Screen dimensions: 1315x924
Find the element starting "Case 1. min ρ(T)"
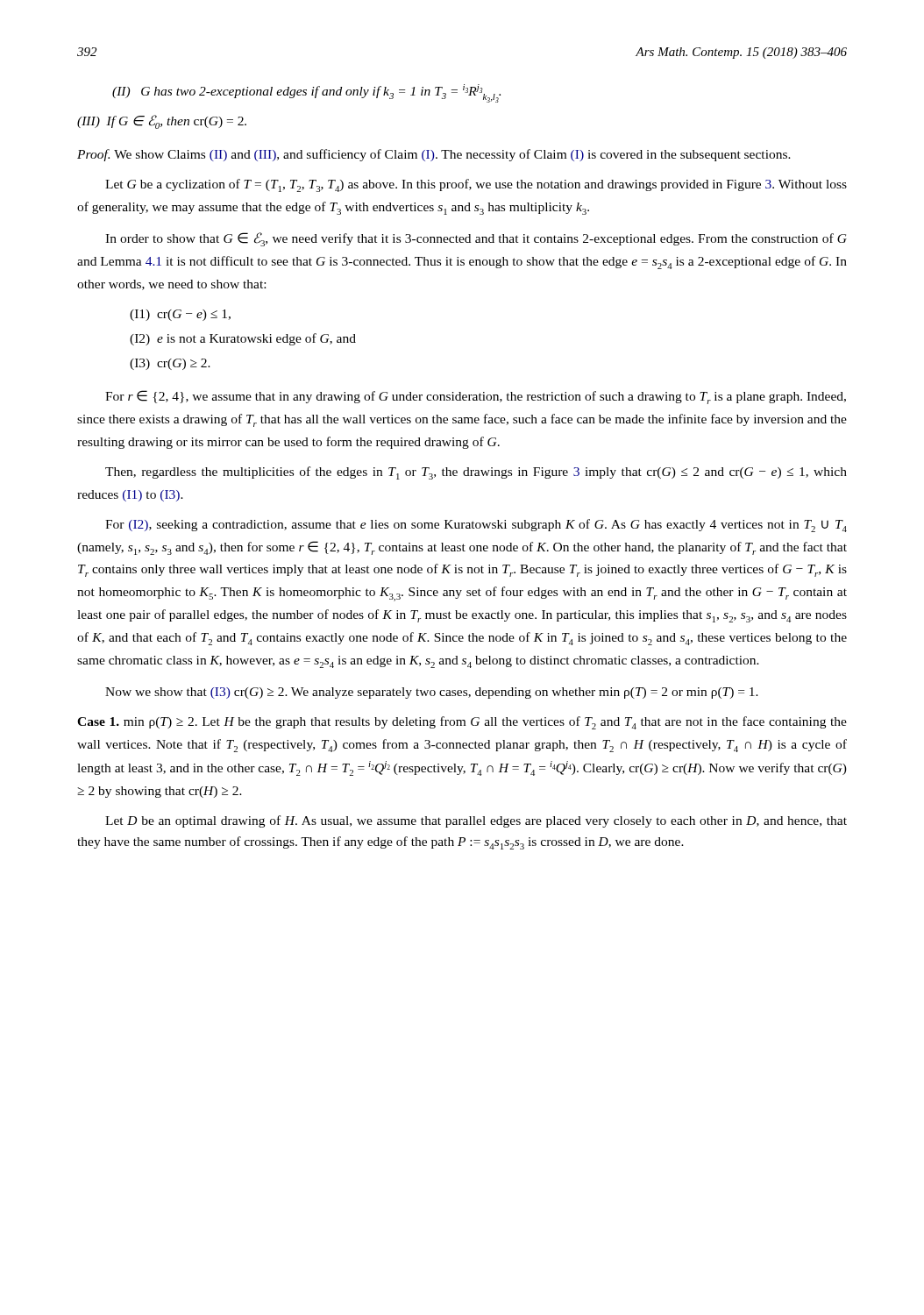click(462, 756)
